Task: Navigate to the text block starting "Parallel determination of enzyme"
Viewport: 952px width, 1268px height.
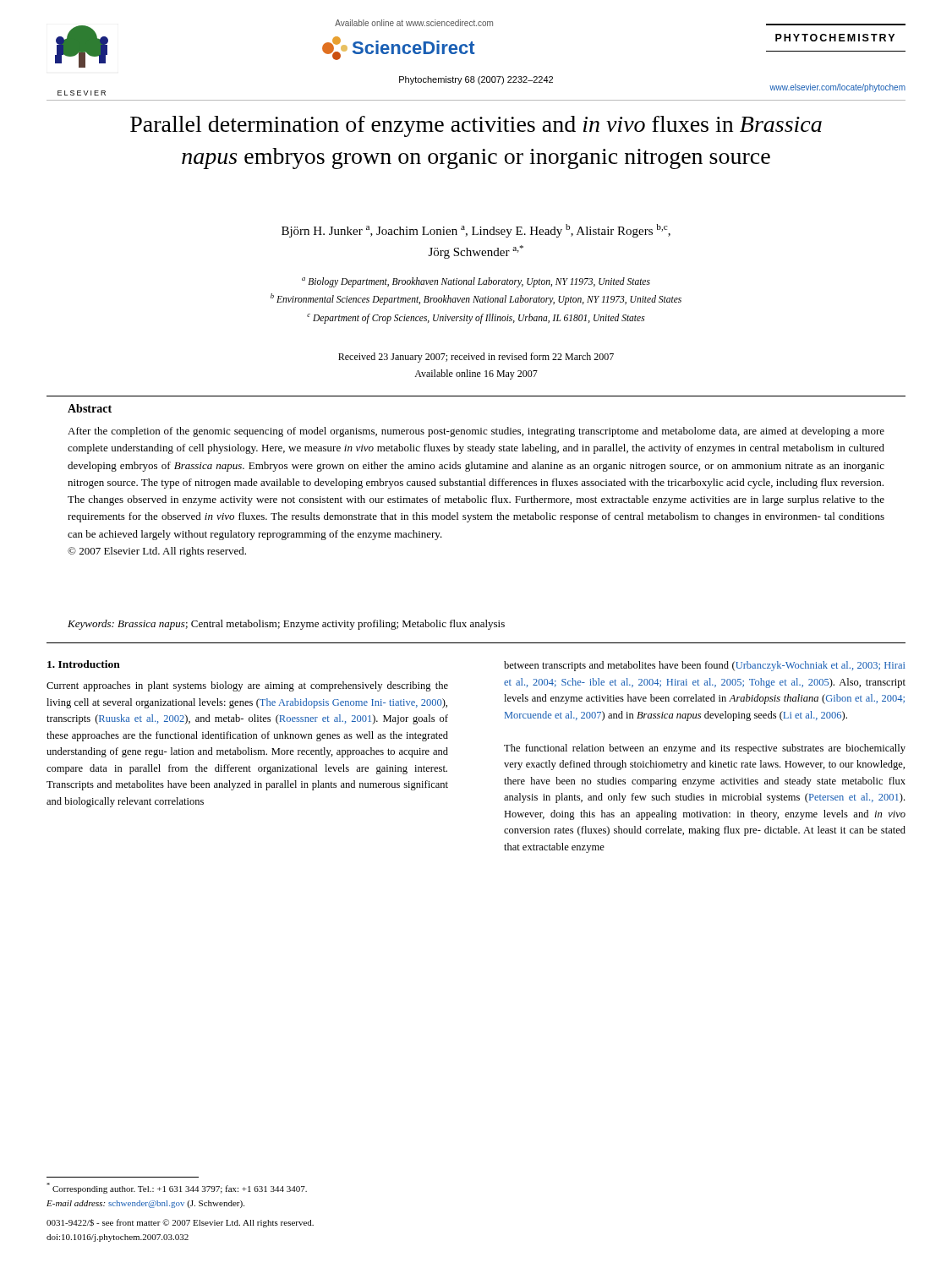Action: 476,140
